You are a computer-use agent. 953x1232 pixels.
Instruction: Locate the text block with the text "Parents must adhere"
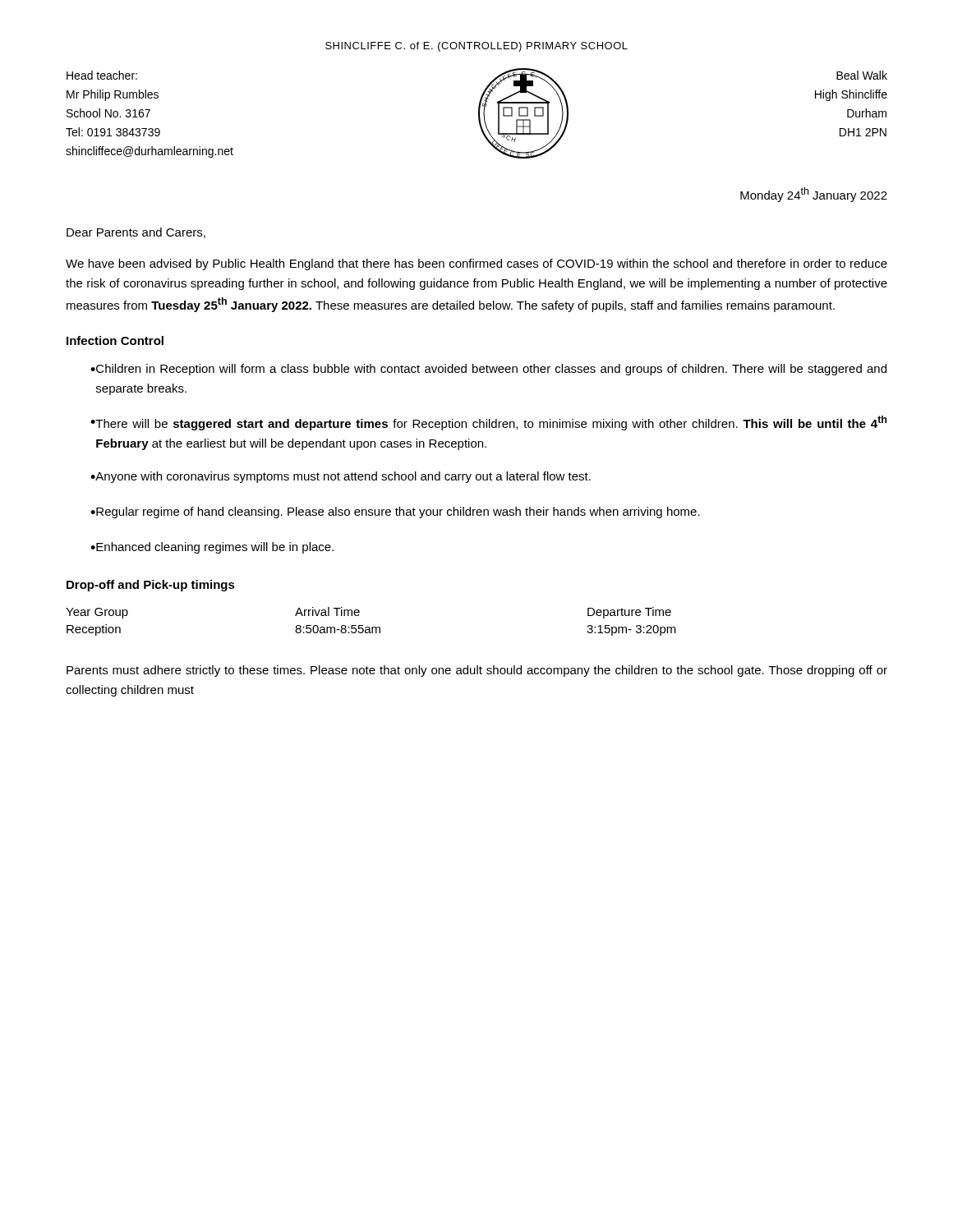coord(476,680)
